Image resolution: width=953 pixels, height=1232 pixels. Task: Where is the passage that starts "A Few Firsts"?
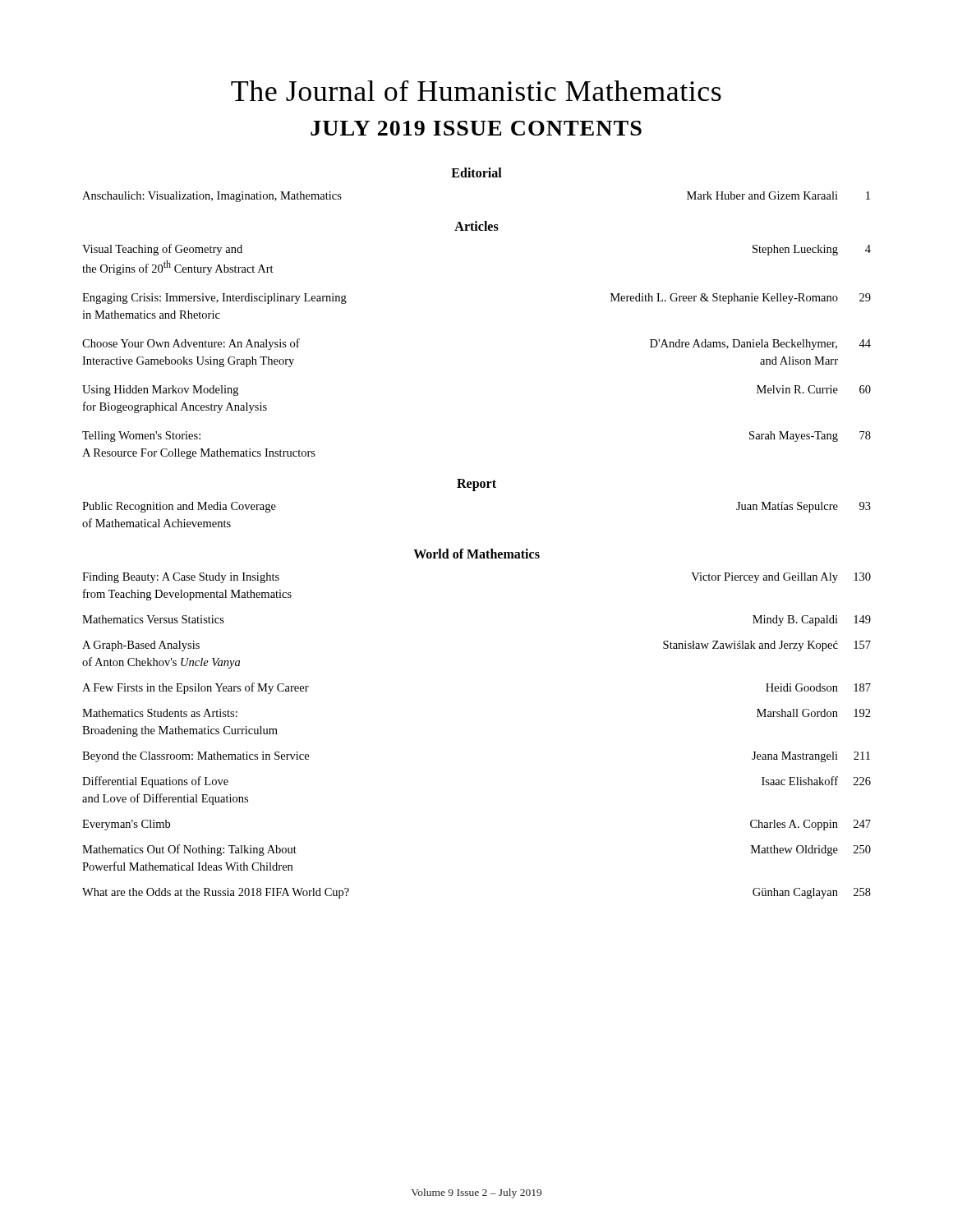pos(195,688)
